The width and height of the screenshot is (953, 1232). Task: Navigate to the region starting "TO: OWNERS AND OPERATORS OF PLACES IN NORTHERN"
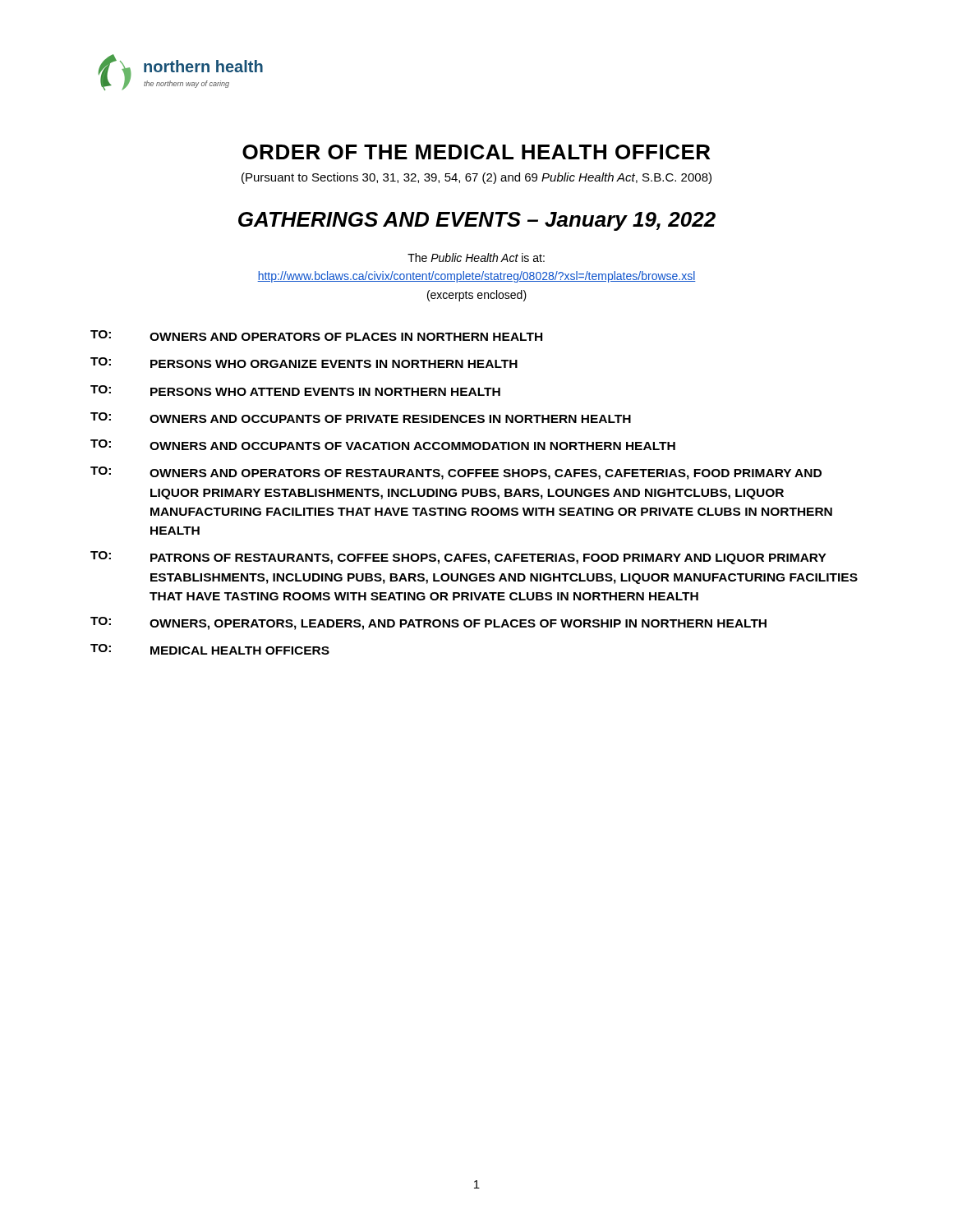click(x=317, y=337)
